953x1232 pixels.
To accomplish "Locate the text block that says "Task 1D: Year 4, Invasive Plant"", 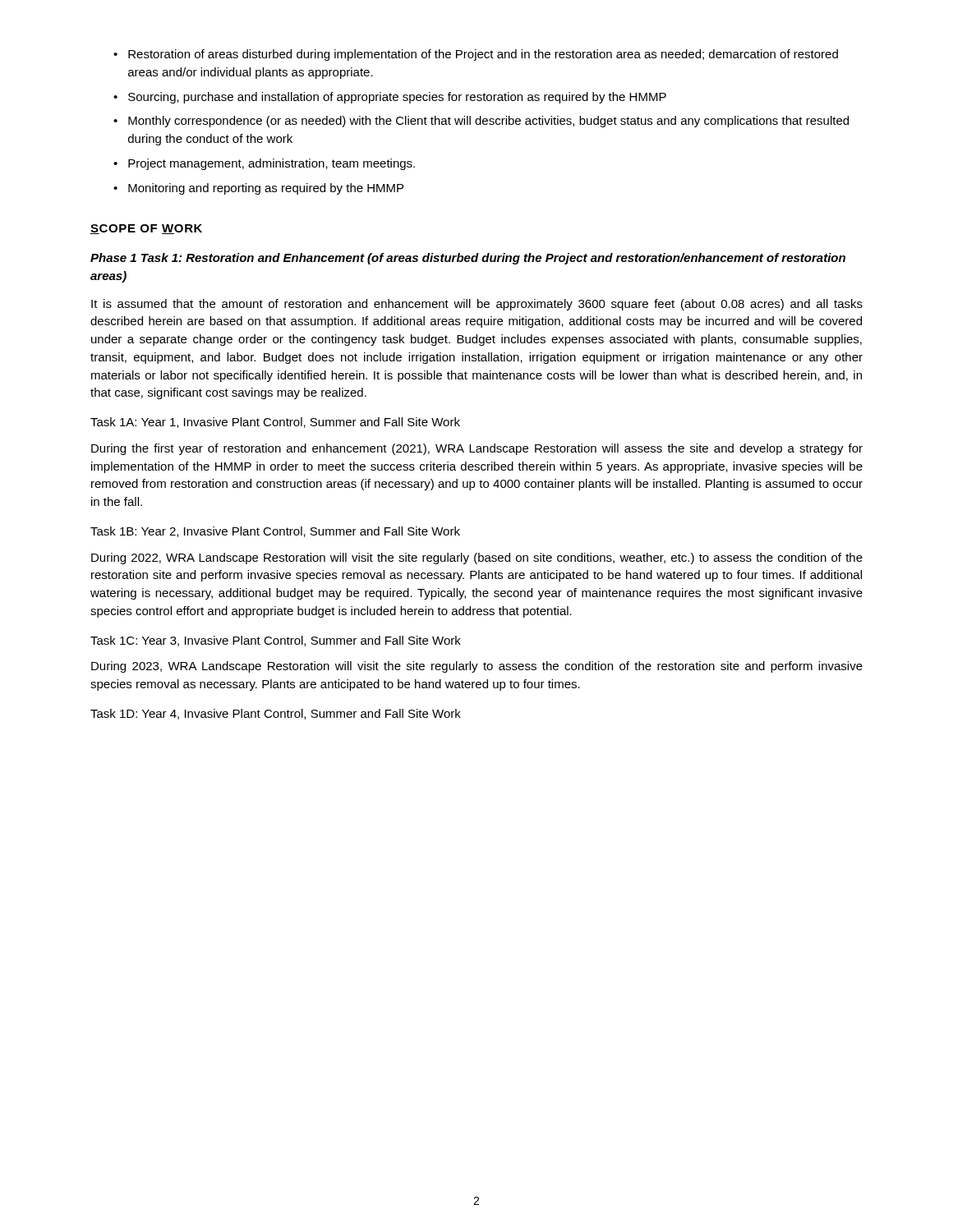I will (x=276, y=713).
